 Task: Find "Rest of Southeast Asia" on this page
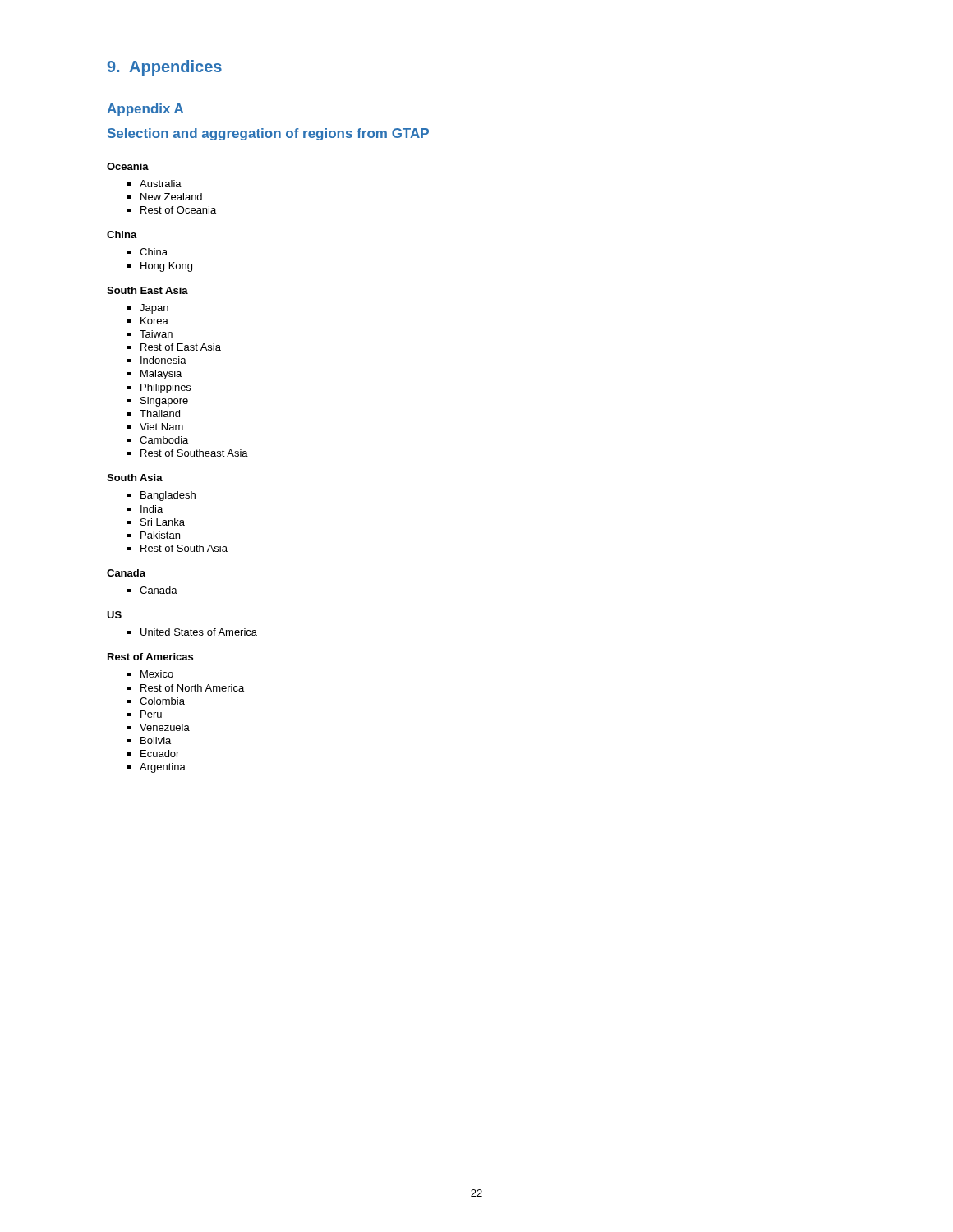pyautogui.click(x=188, y=453)
